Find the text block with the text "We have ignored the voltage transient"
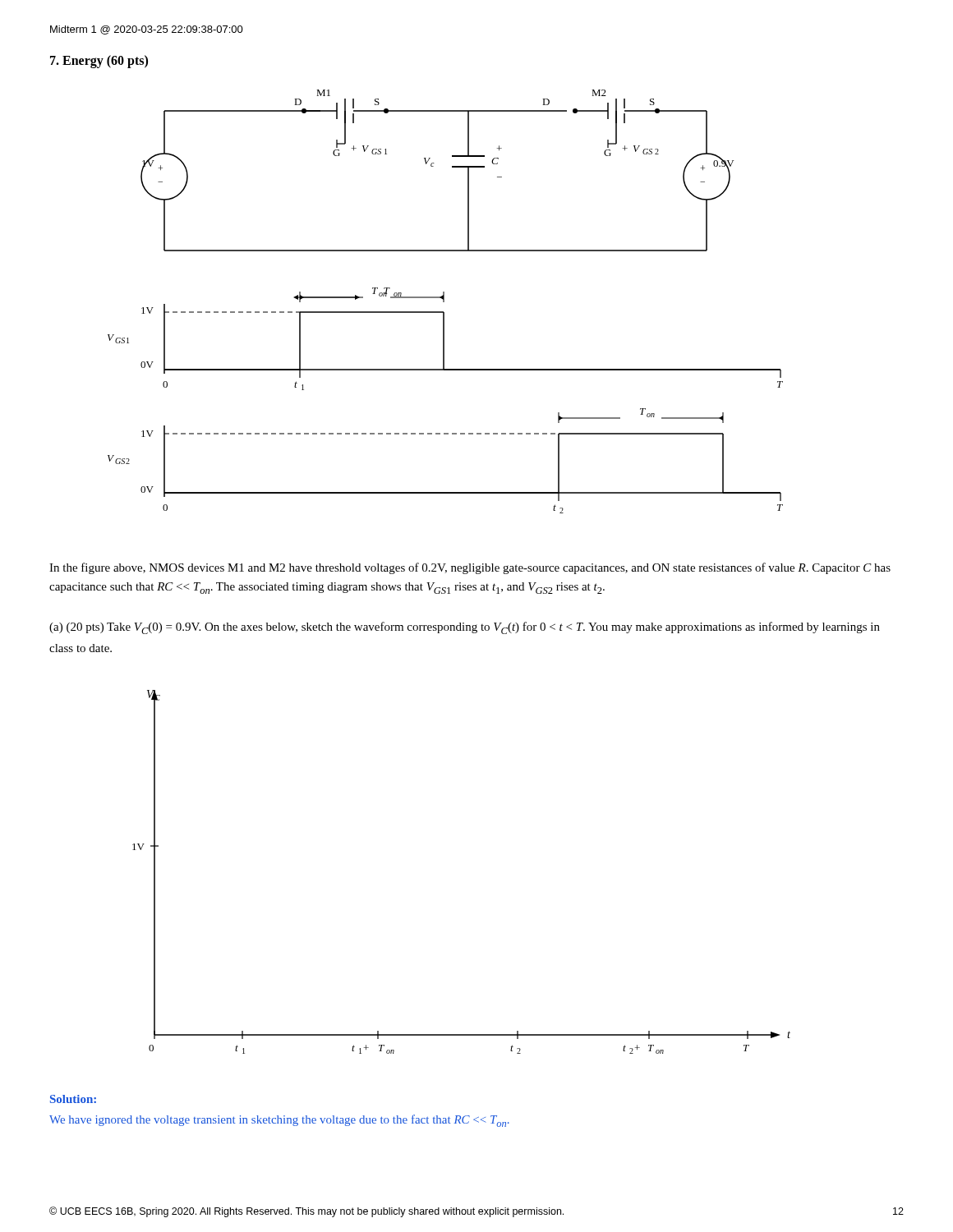 point(280,1121)
